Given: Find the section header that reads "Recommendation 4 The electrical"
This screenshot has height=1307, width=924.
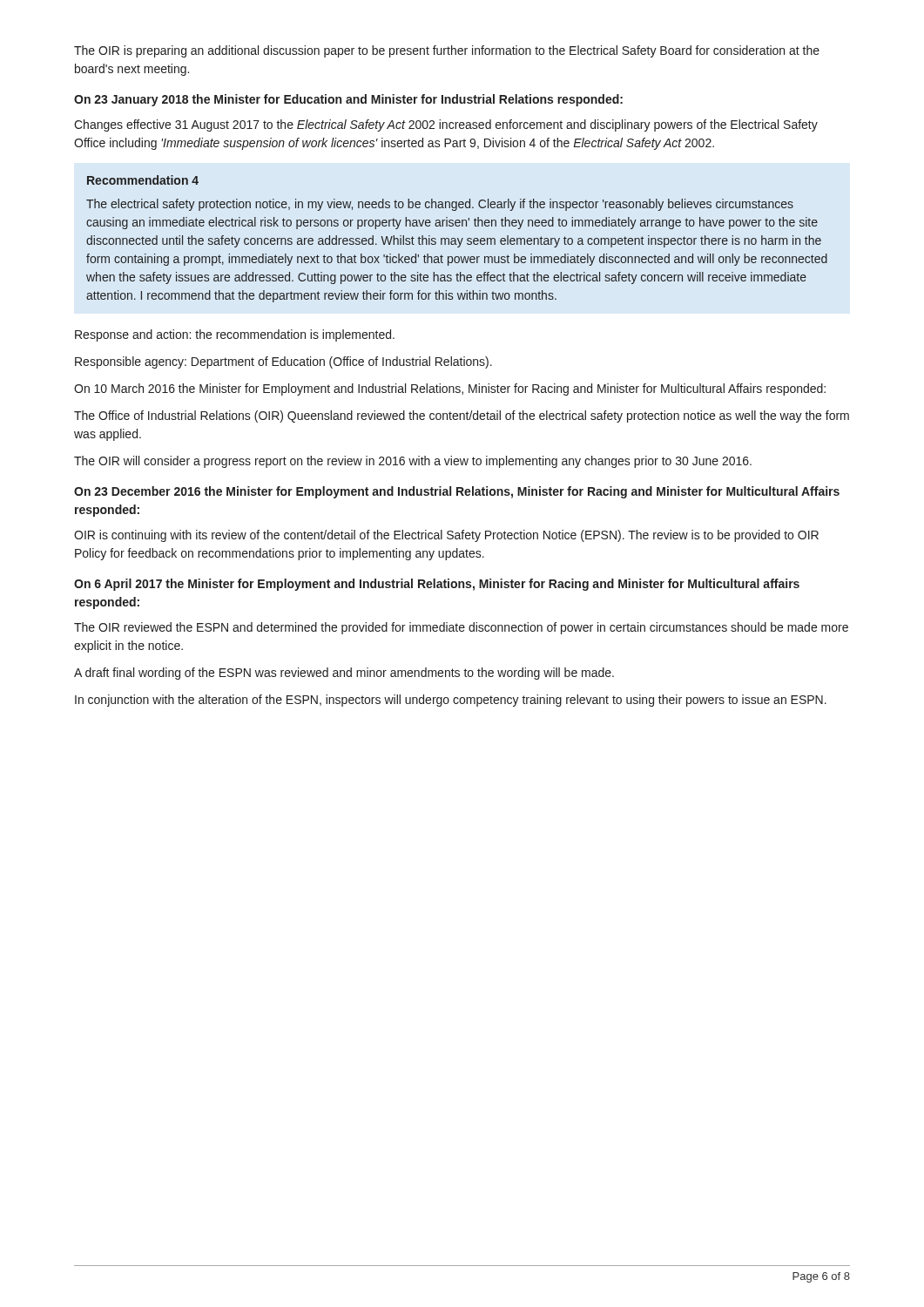Looking at the screenshot, I should click(462, 238).
